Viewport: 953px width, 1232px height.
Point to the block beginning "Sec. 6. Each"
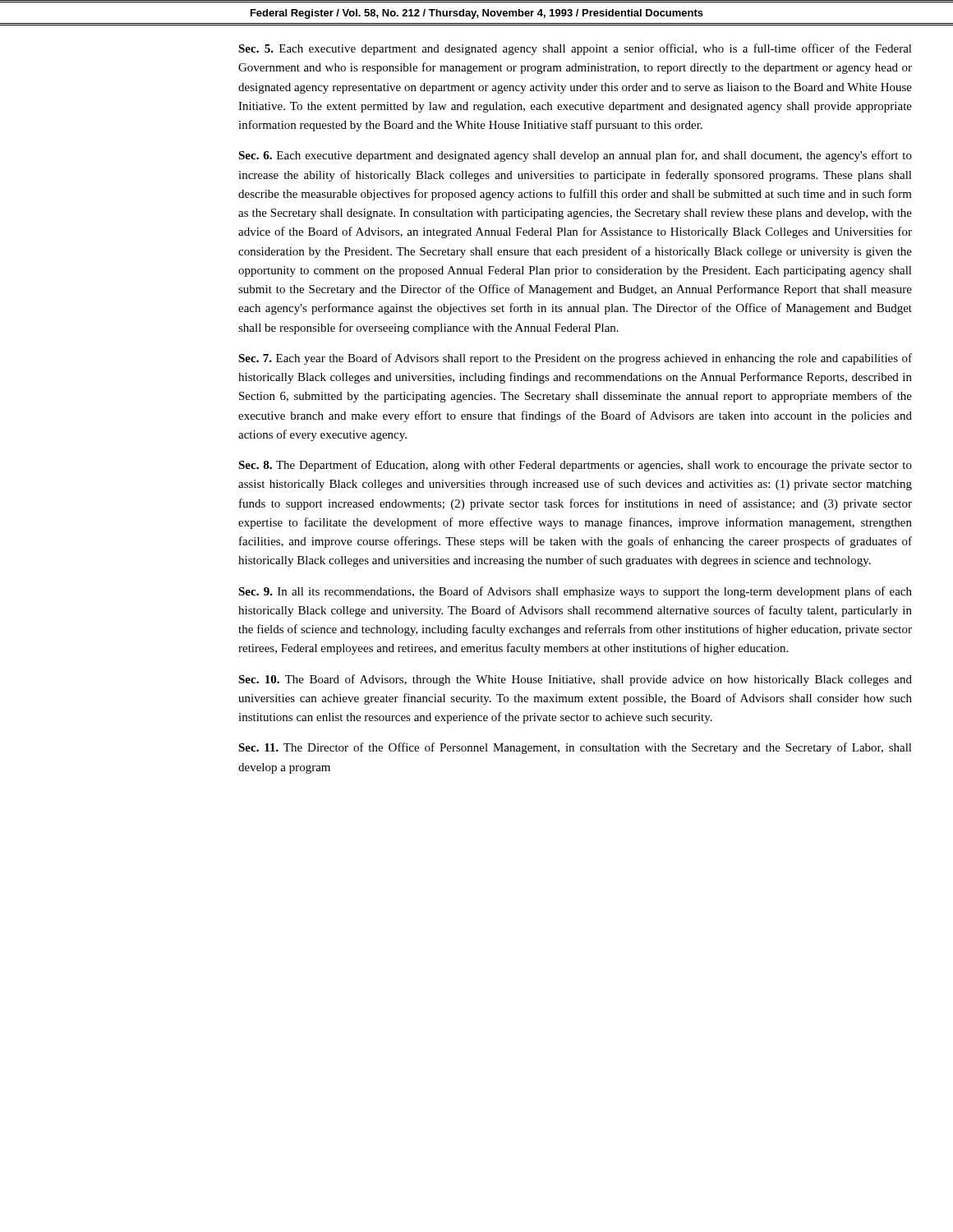click(575, 242)
